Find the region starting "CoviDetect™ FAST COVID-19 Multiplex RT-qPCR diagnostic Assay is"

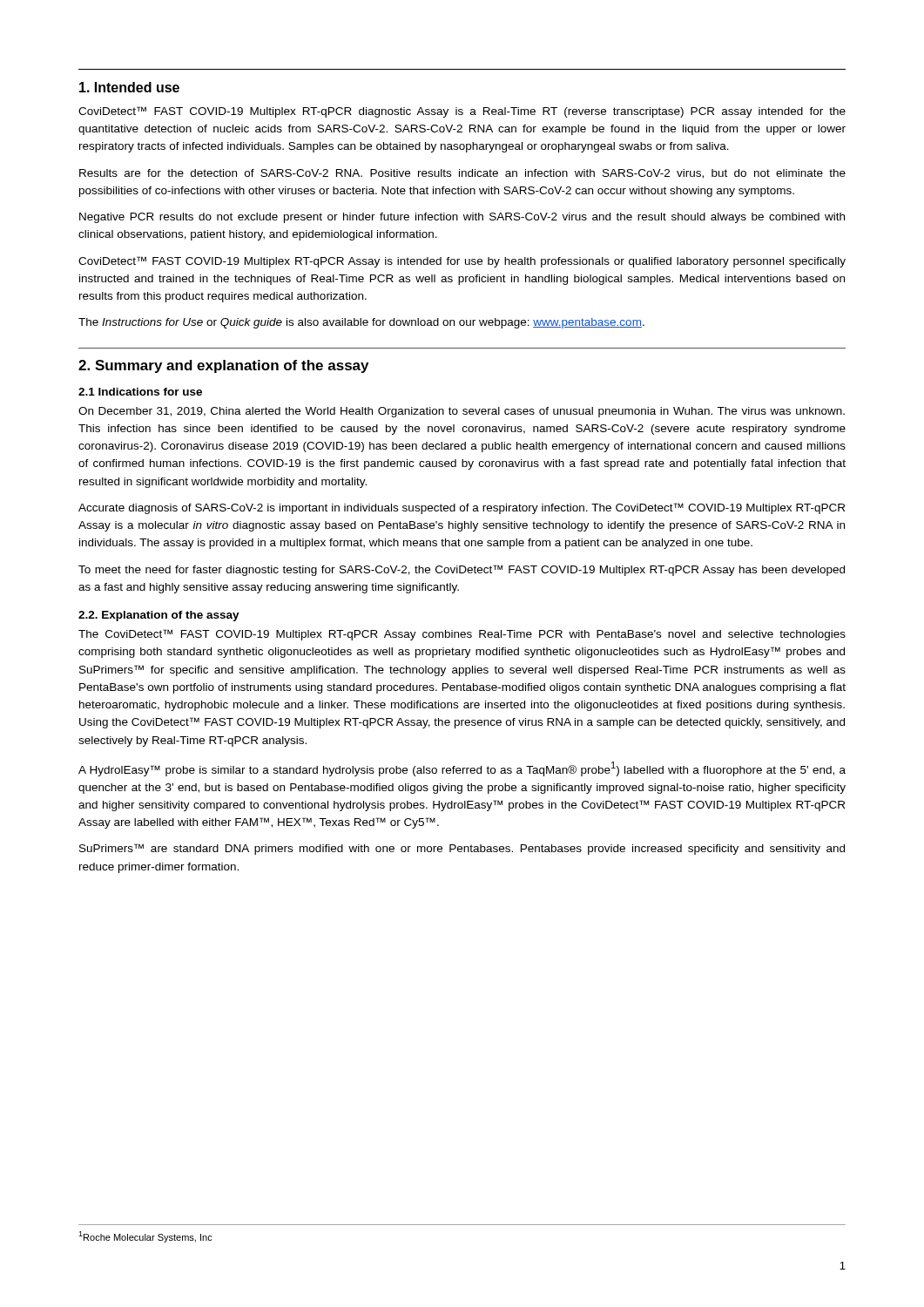point(462,128)
